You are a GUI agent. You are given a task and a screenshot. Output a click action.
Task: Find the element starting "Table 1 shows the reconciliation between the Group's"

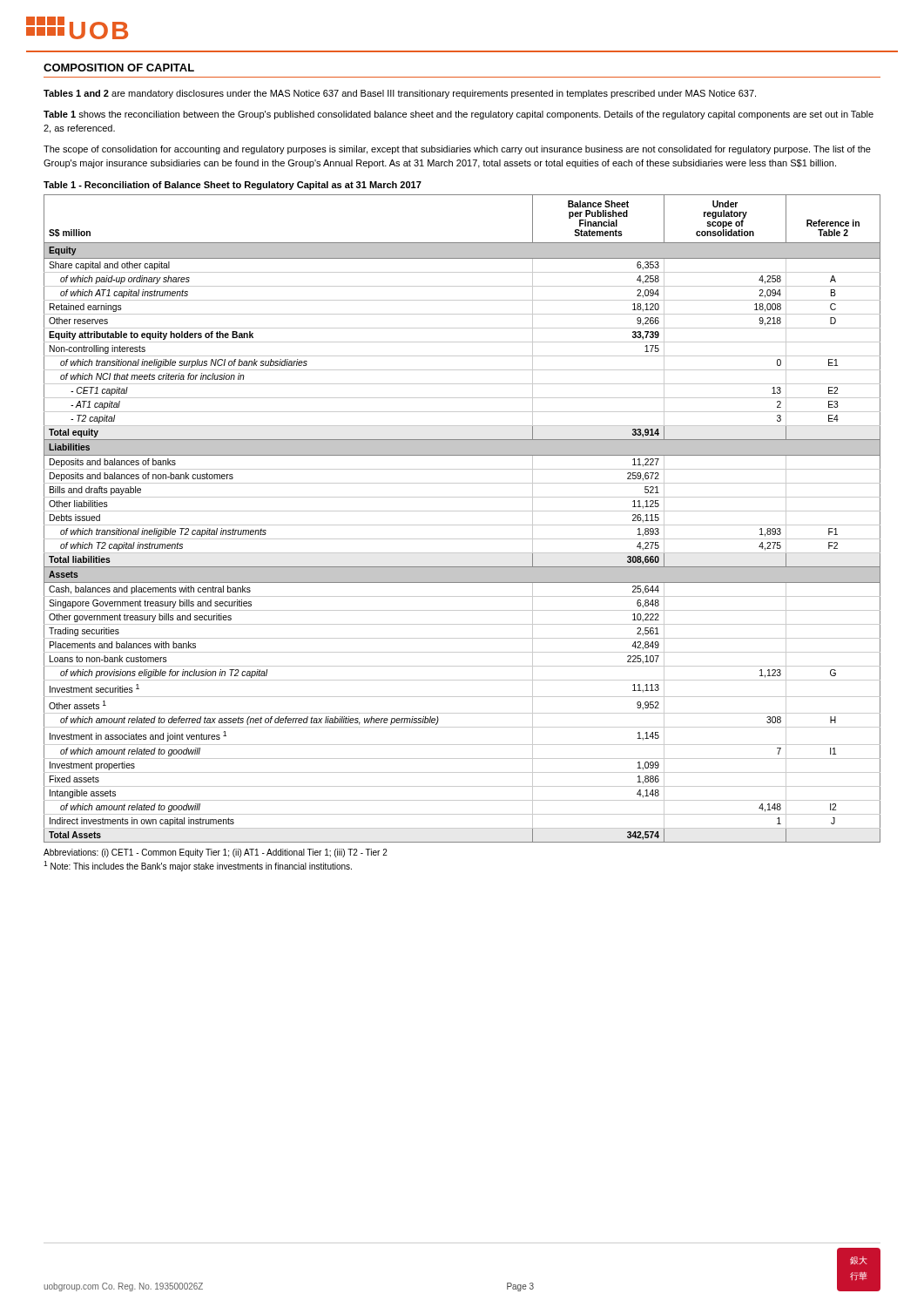pos(459,121)
